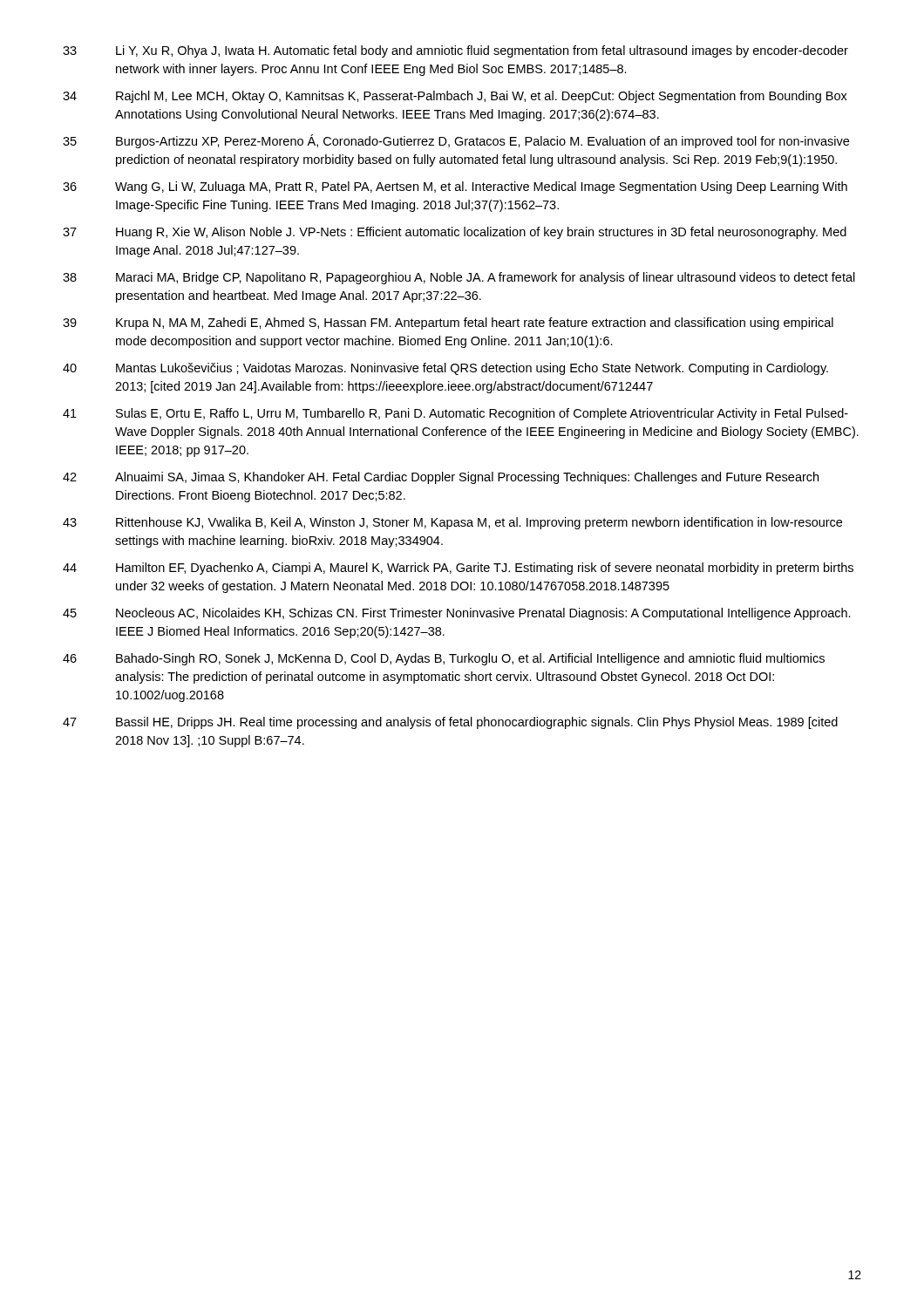Screen dimensions: 1308x924
Task: Find the list item with the text "35 Burgos-Artizzu XP, Perez-Moreno Á, Coronado-Gutierrez D,"
Action: click(x=462, y=151)
